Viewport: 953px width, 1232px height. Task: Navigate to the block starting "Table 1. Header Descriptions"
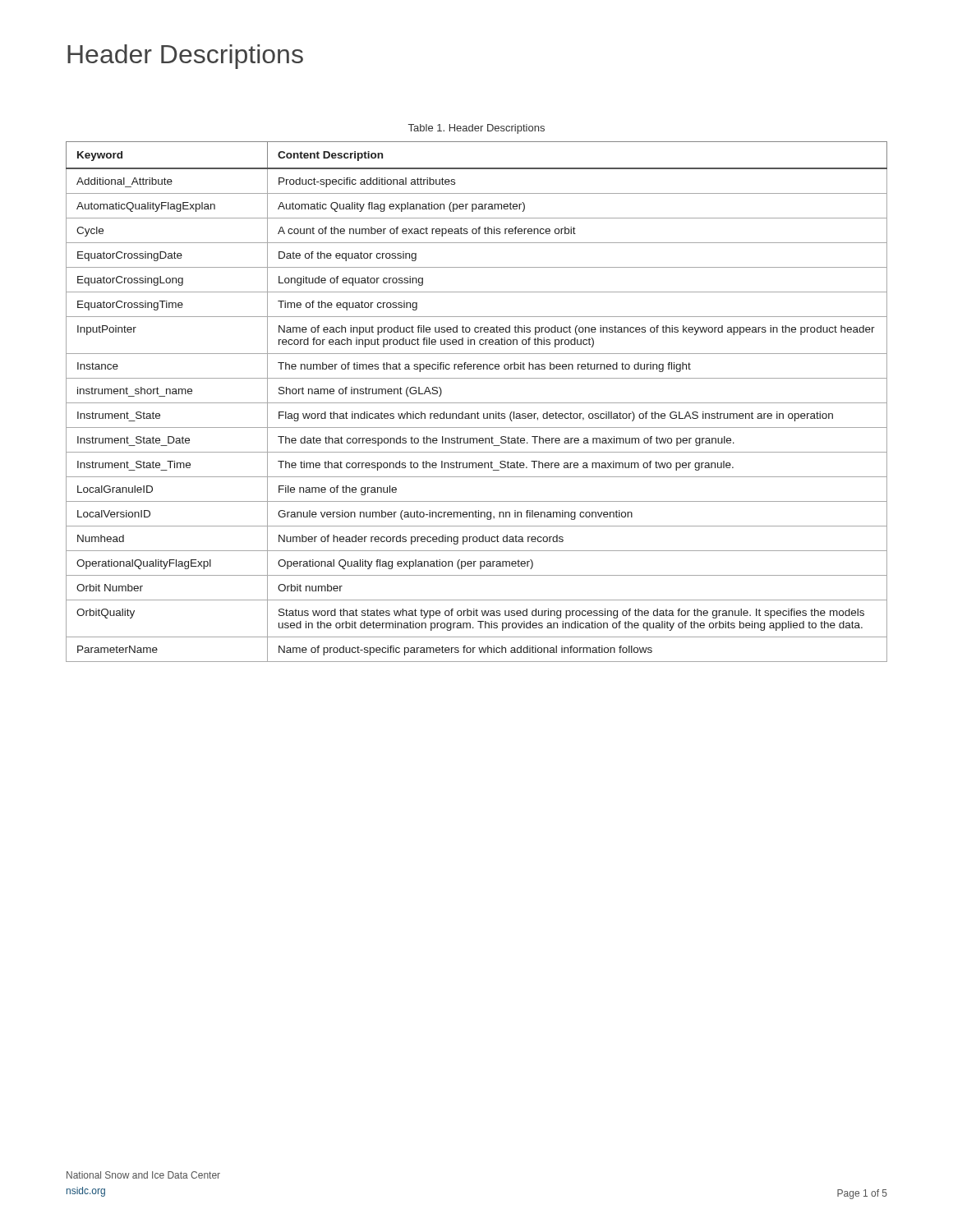(x=476, y=128)
